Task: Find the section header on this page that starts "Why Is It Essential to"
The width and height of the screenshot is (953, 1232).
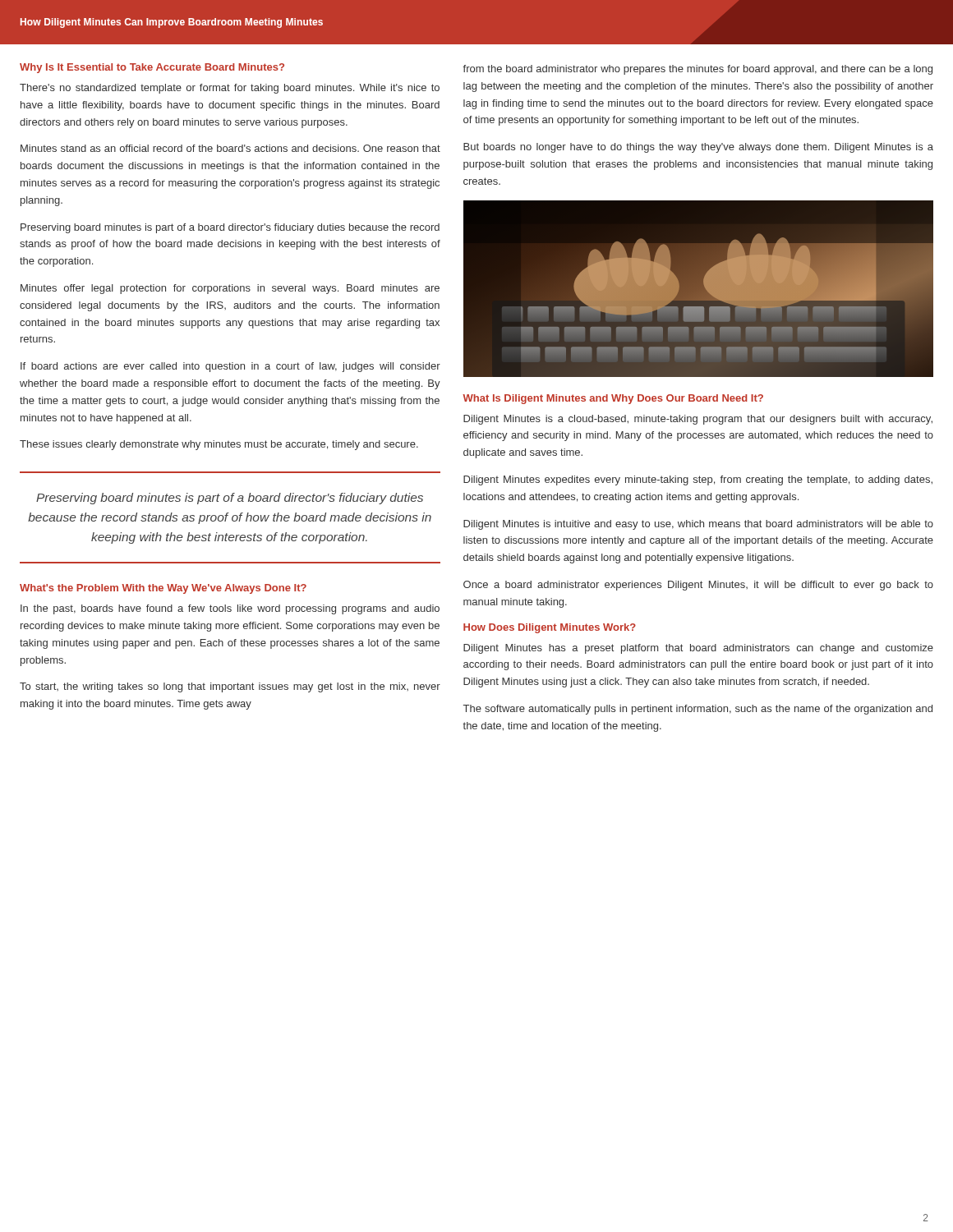Action: (152, 67)
